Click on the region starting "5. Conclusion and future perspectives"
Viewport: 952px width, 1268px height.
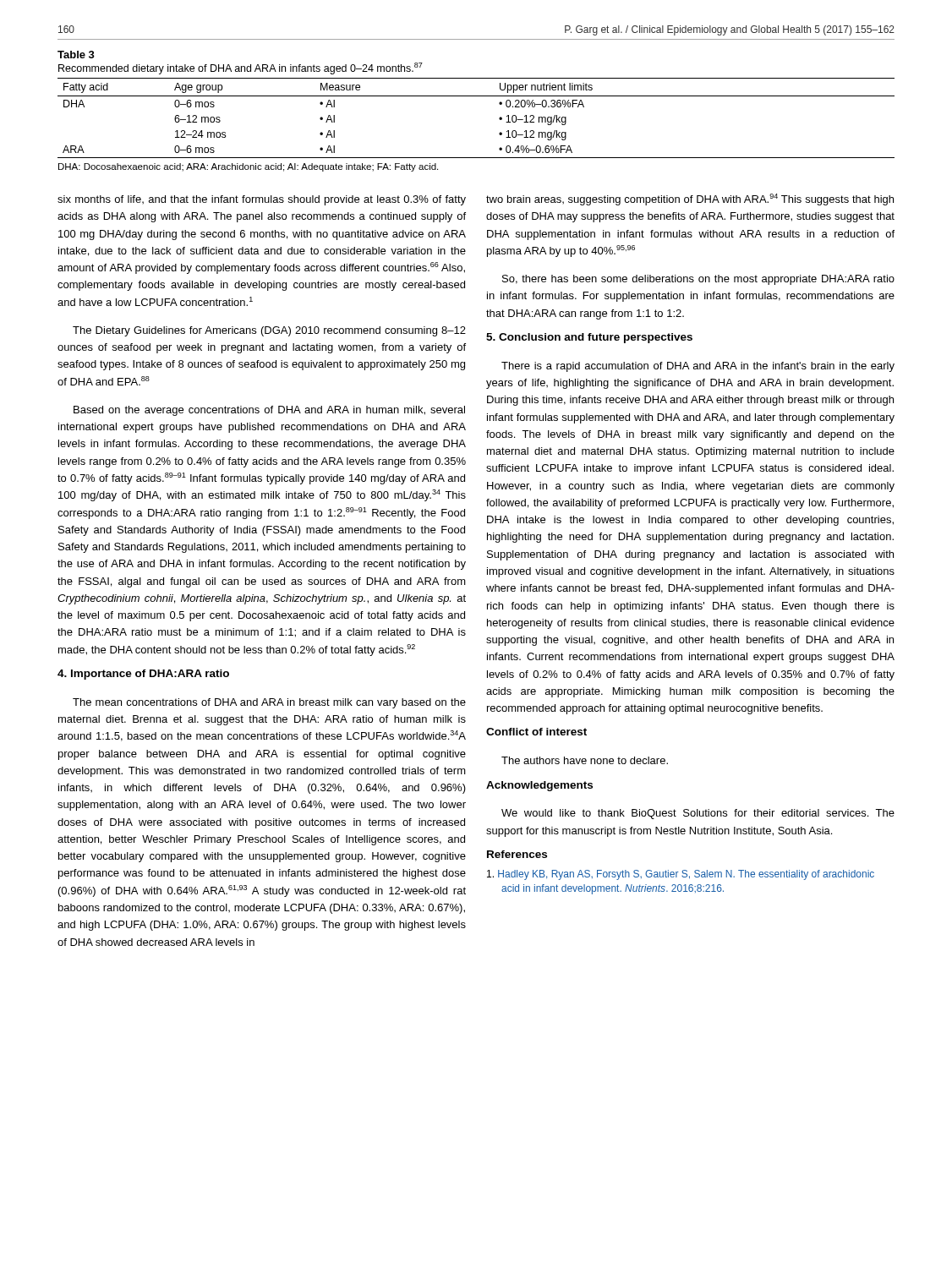pos(590,337)
